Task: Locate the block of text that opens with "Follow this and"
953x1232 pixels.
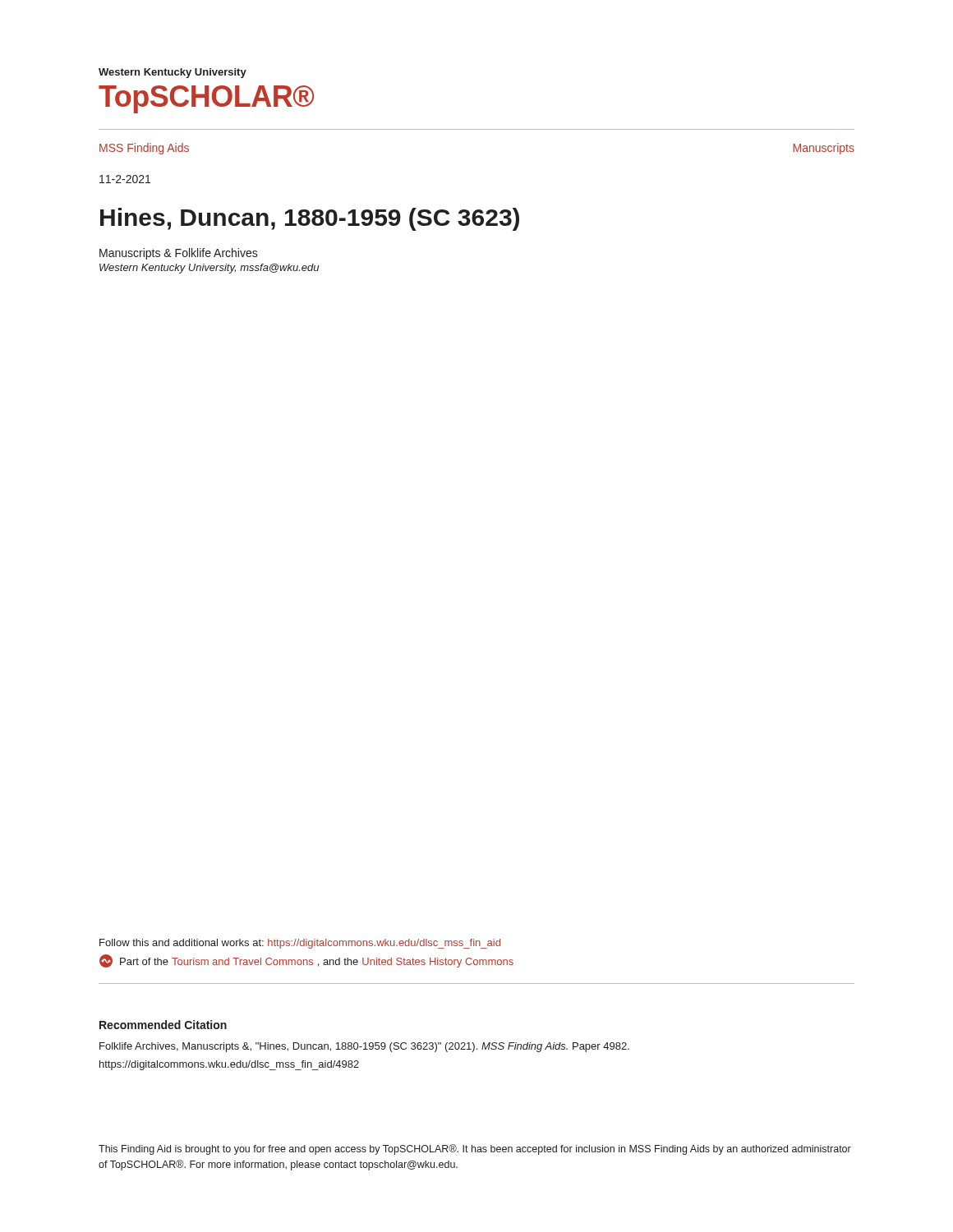Action: coord(300,942)
